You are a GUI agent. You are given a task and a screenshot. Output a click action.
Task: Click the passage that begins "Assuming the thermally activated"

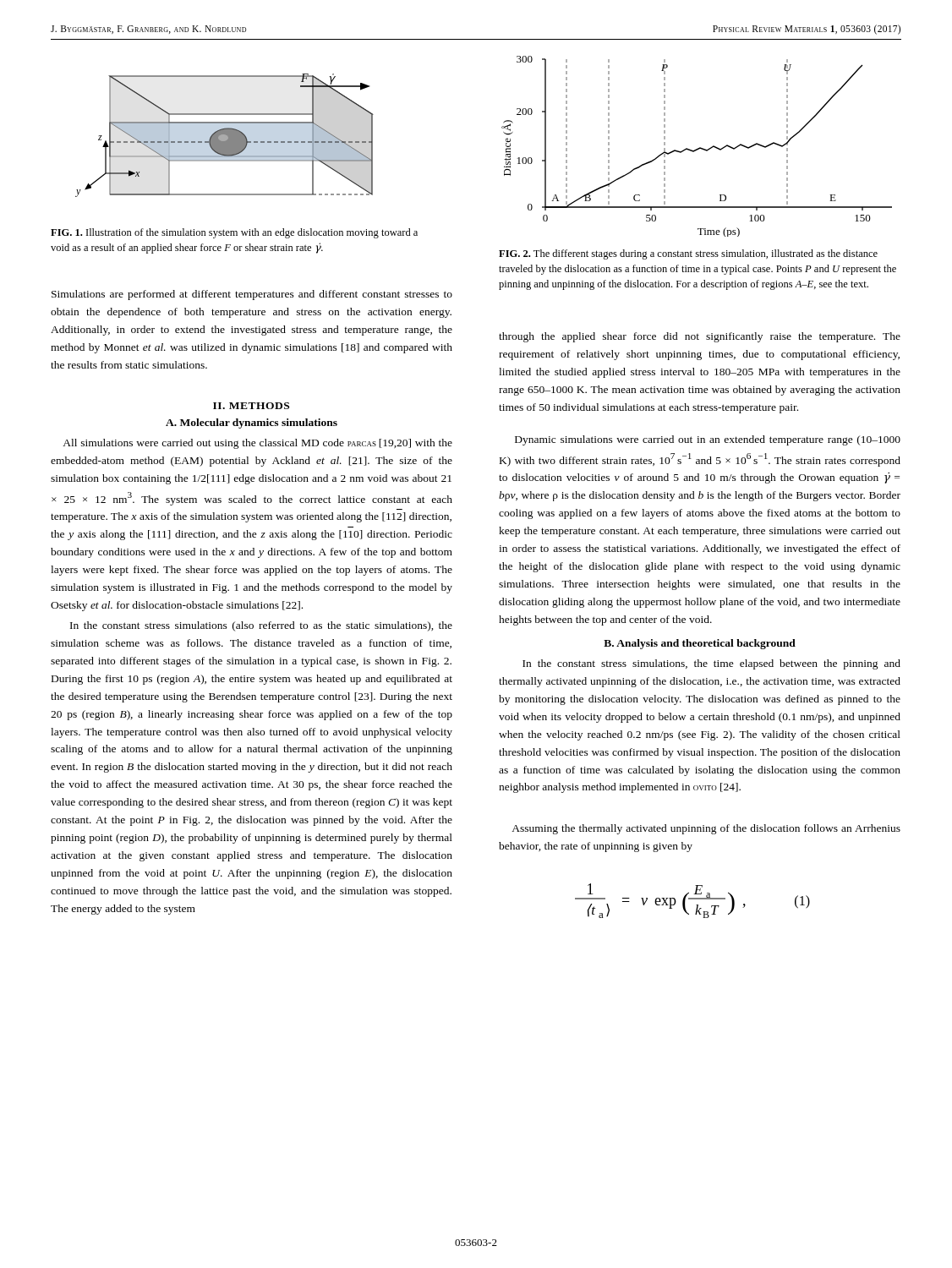pyautogui.click(x=700, y=837)
